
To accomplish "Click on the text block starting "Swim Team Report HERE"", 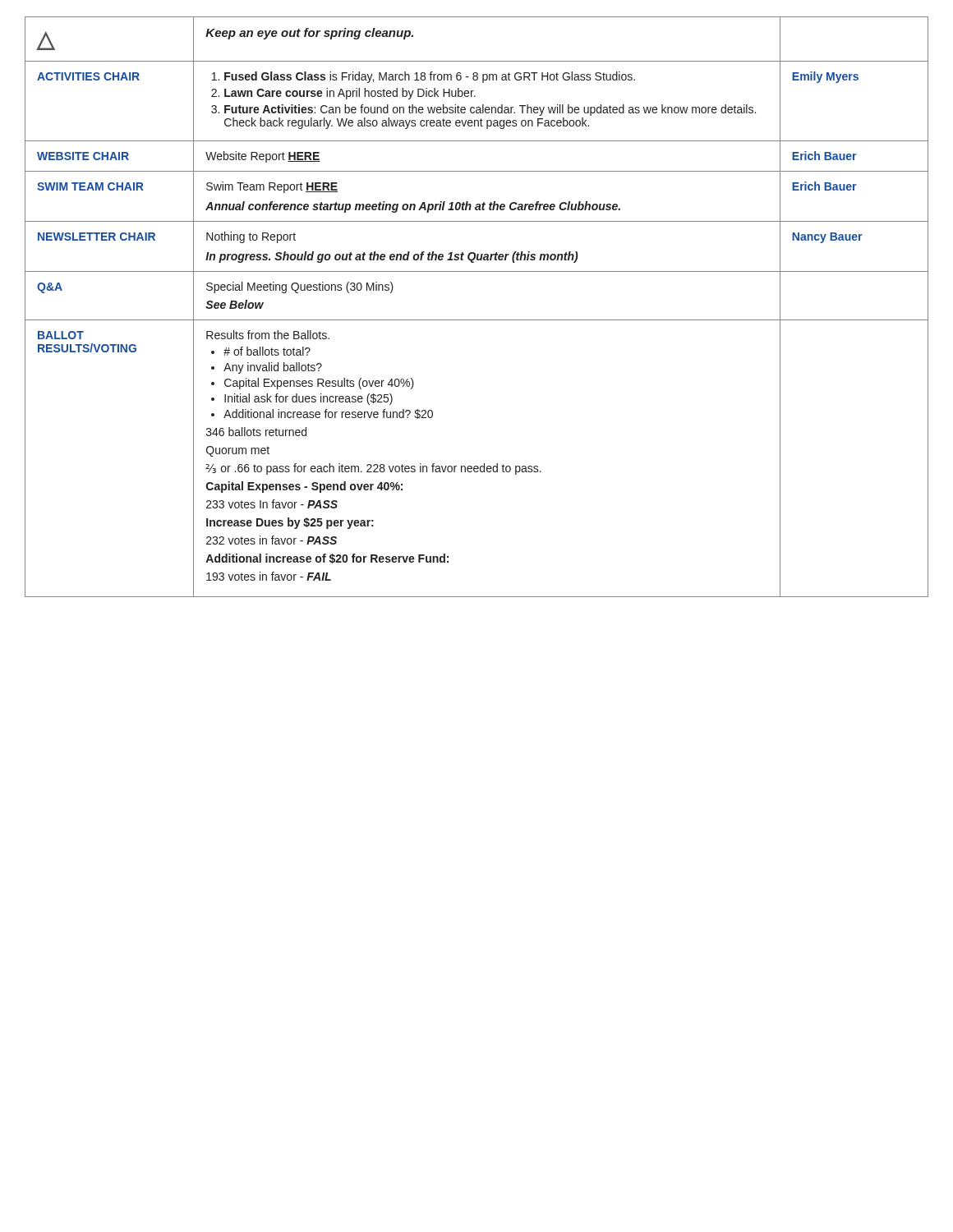I will click(272, 186).
